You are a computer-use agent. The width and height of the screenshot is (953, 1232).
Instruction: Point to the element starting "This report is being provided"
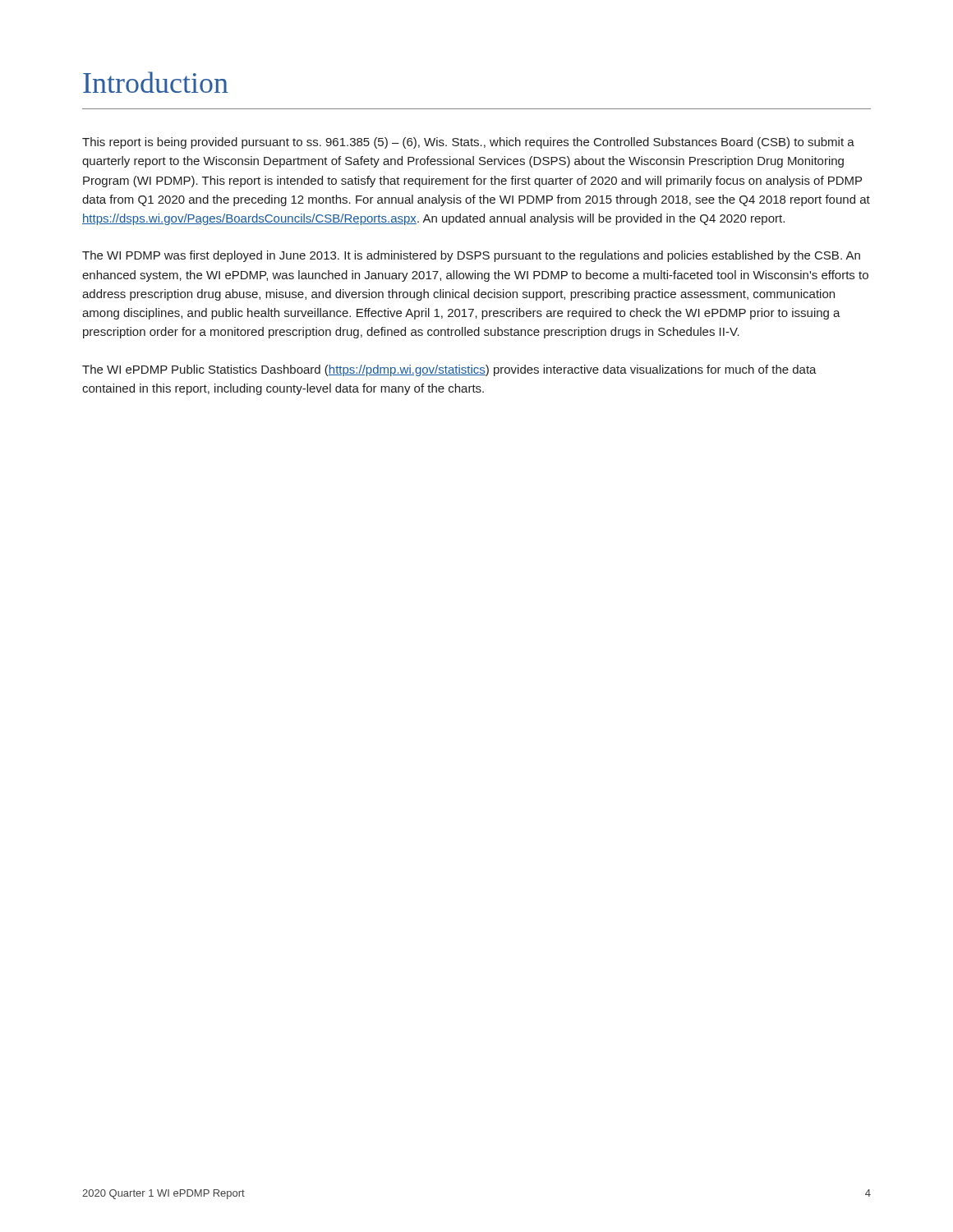(x=476, y=180)
